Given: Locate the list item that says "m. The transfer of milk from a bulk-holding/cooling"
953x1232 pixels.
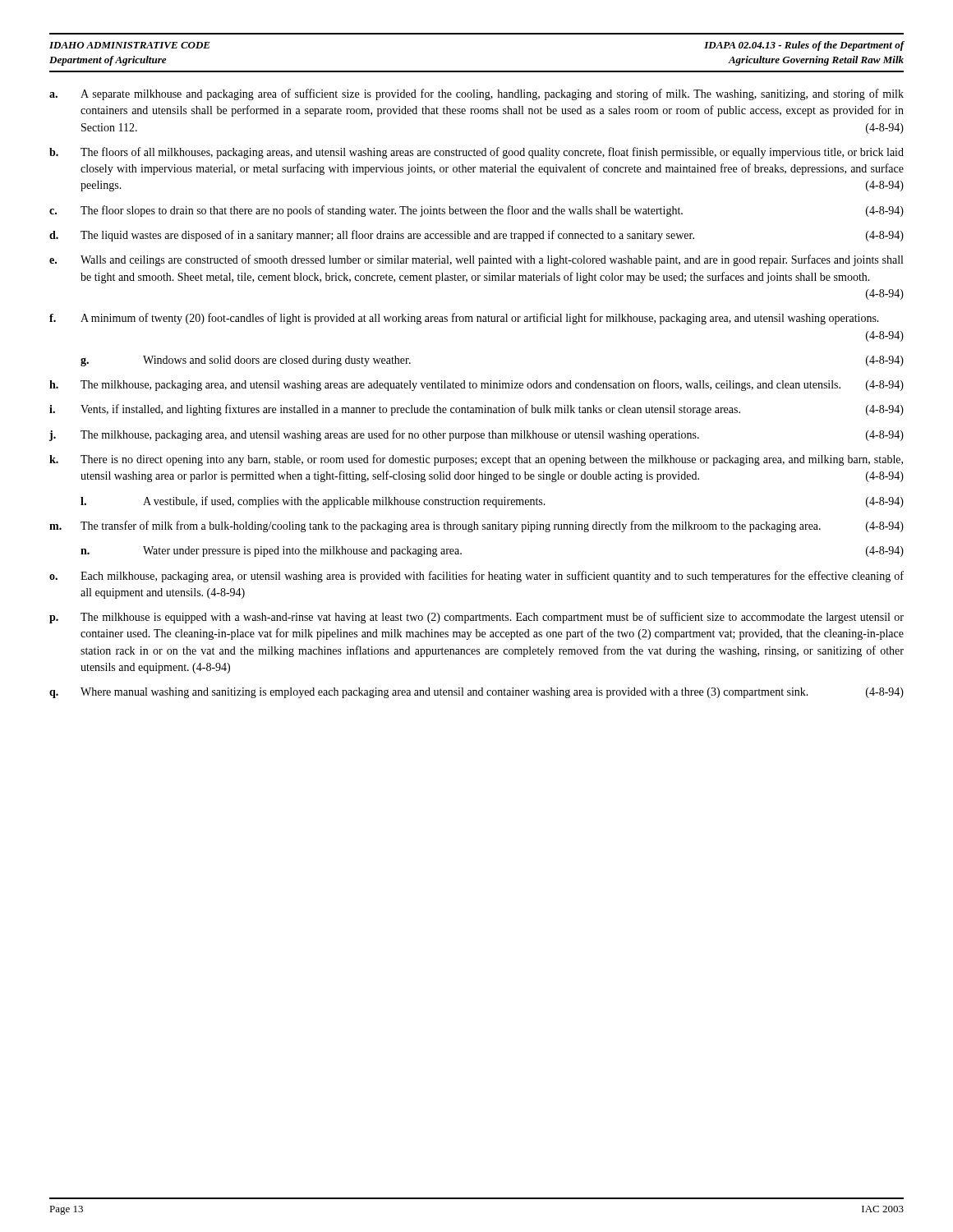Looking at the screenshot, I should pos(476,527).
